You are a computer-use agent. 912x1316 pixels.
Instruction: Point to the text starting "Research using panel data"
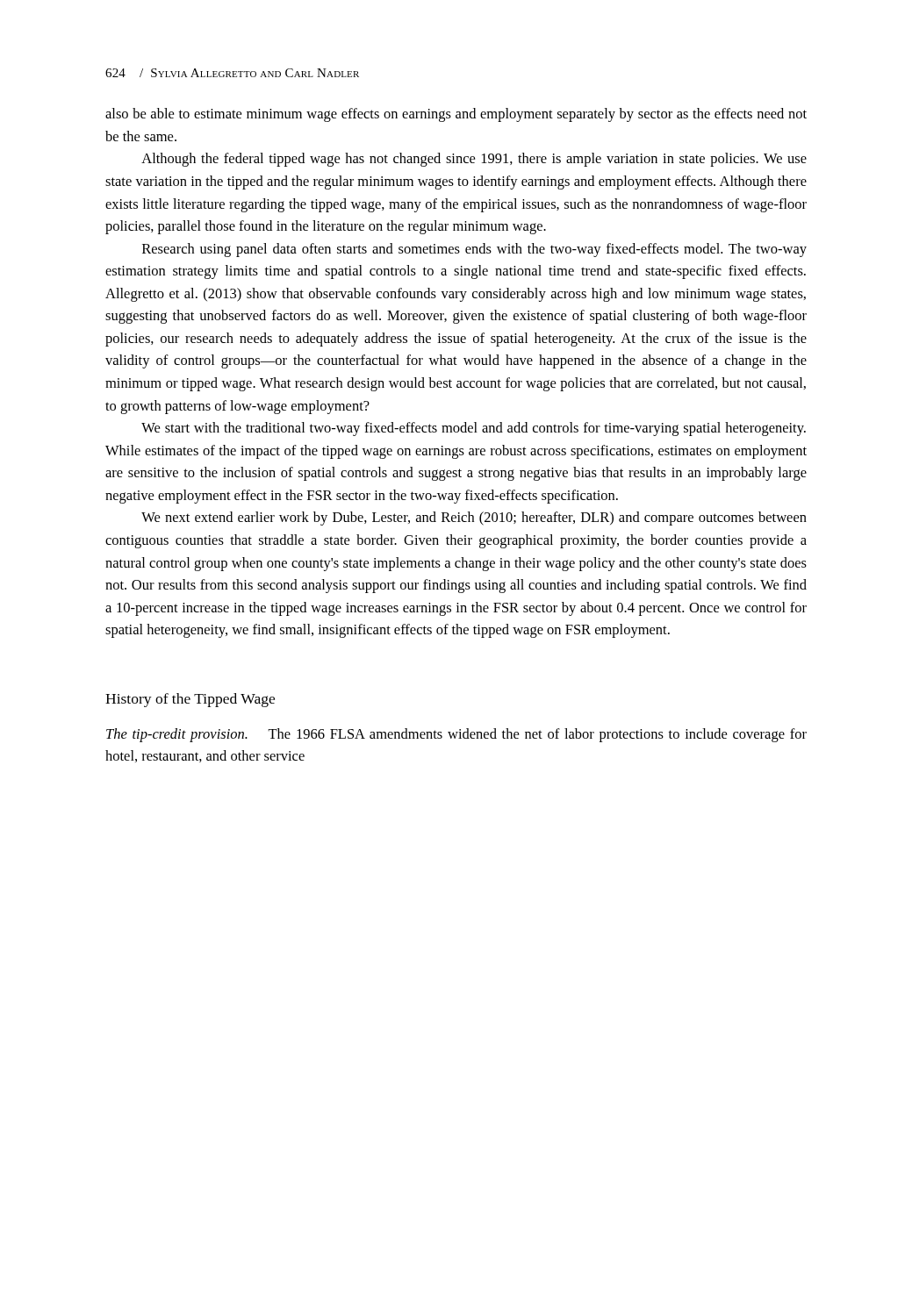coord(456,327)
